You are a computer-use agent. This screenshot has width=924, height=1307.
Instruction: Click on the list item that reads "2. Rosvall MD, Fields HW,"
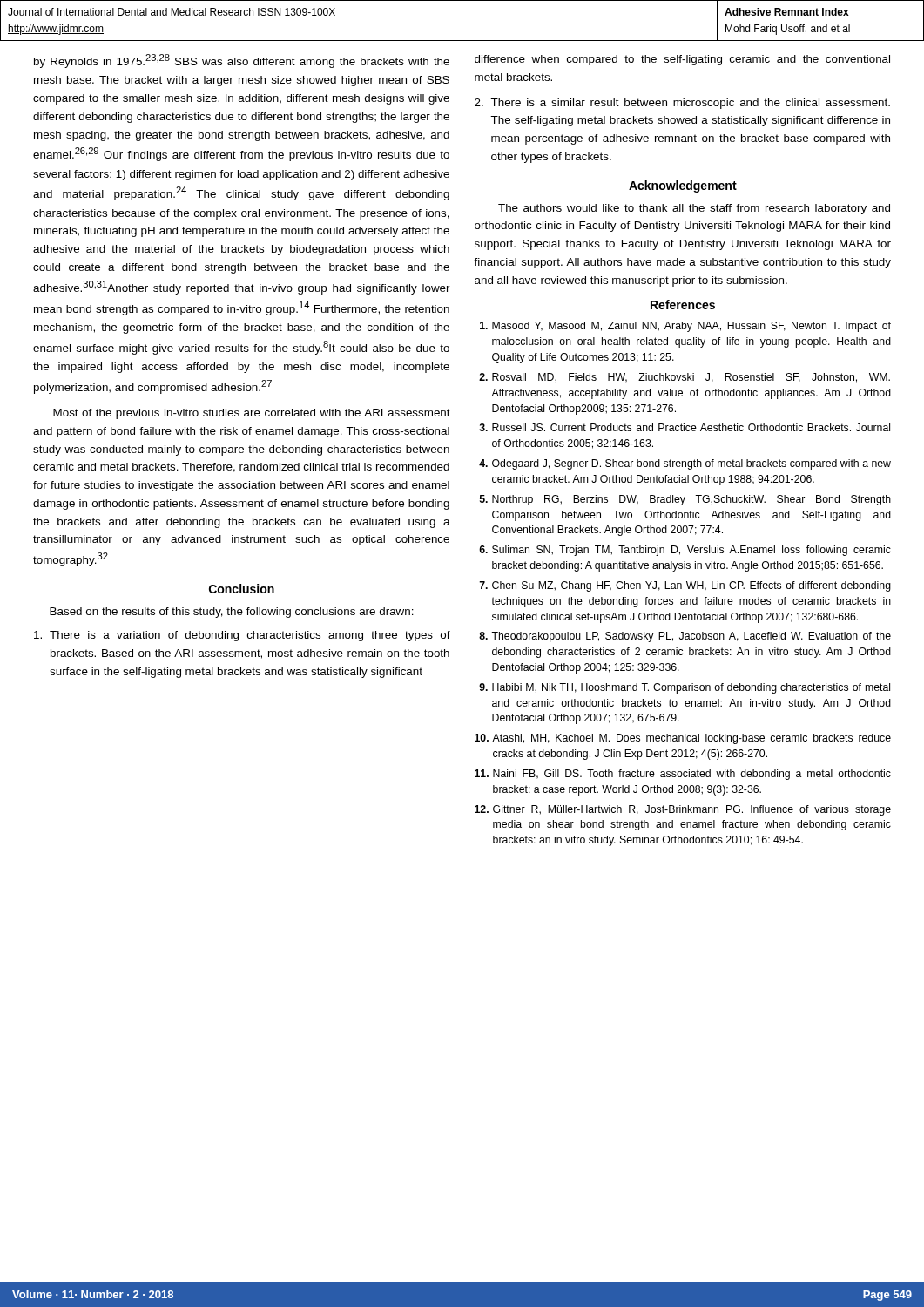point(683,394)
